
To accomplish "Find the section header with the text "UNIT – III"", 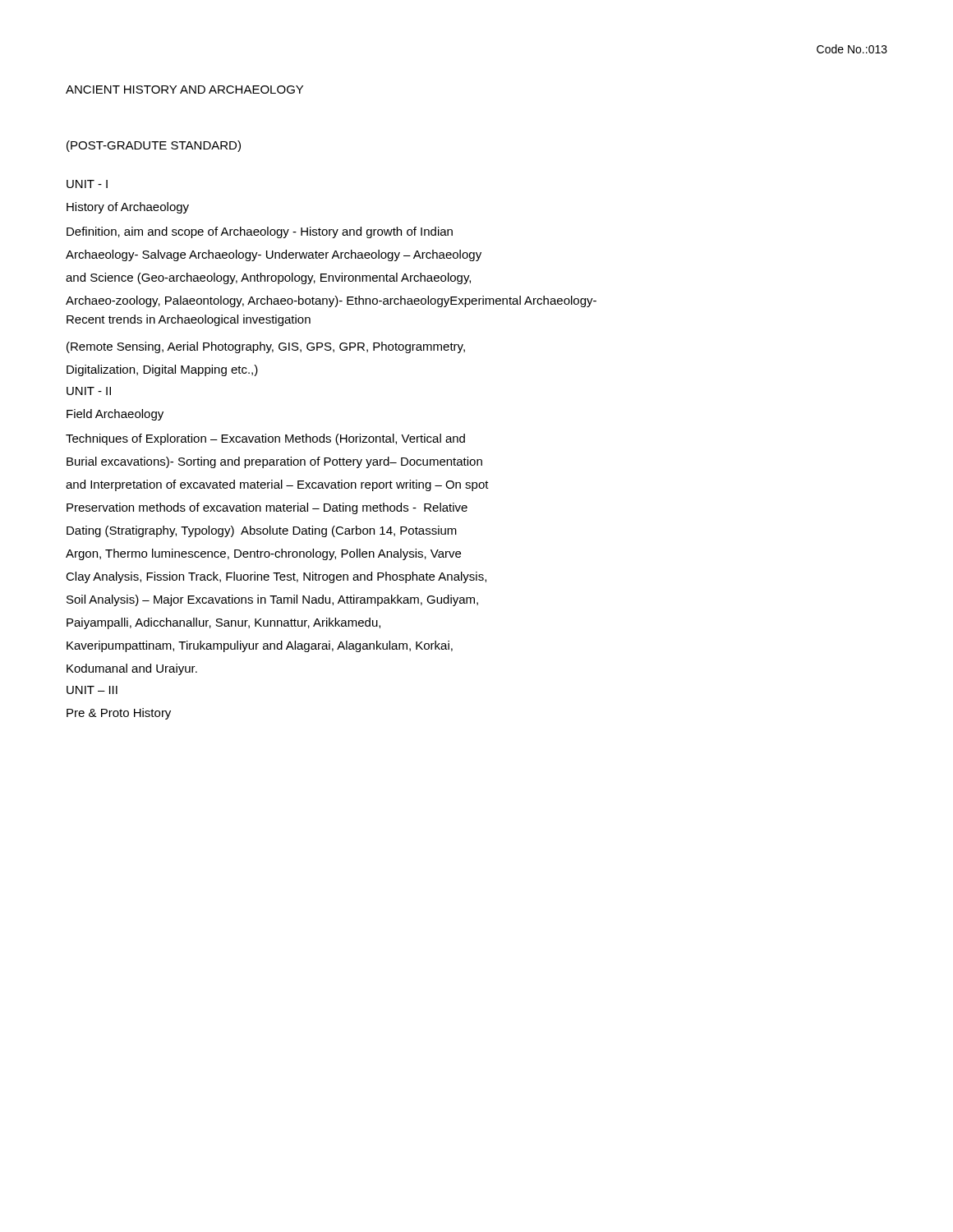I will click(92, 689).
